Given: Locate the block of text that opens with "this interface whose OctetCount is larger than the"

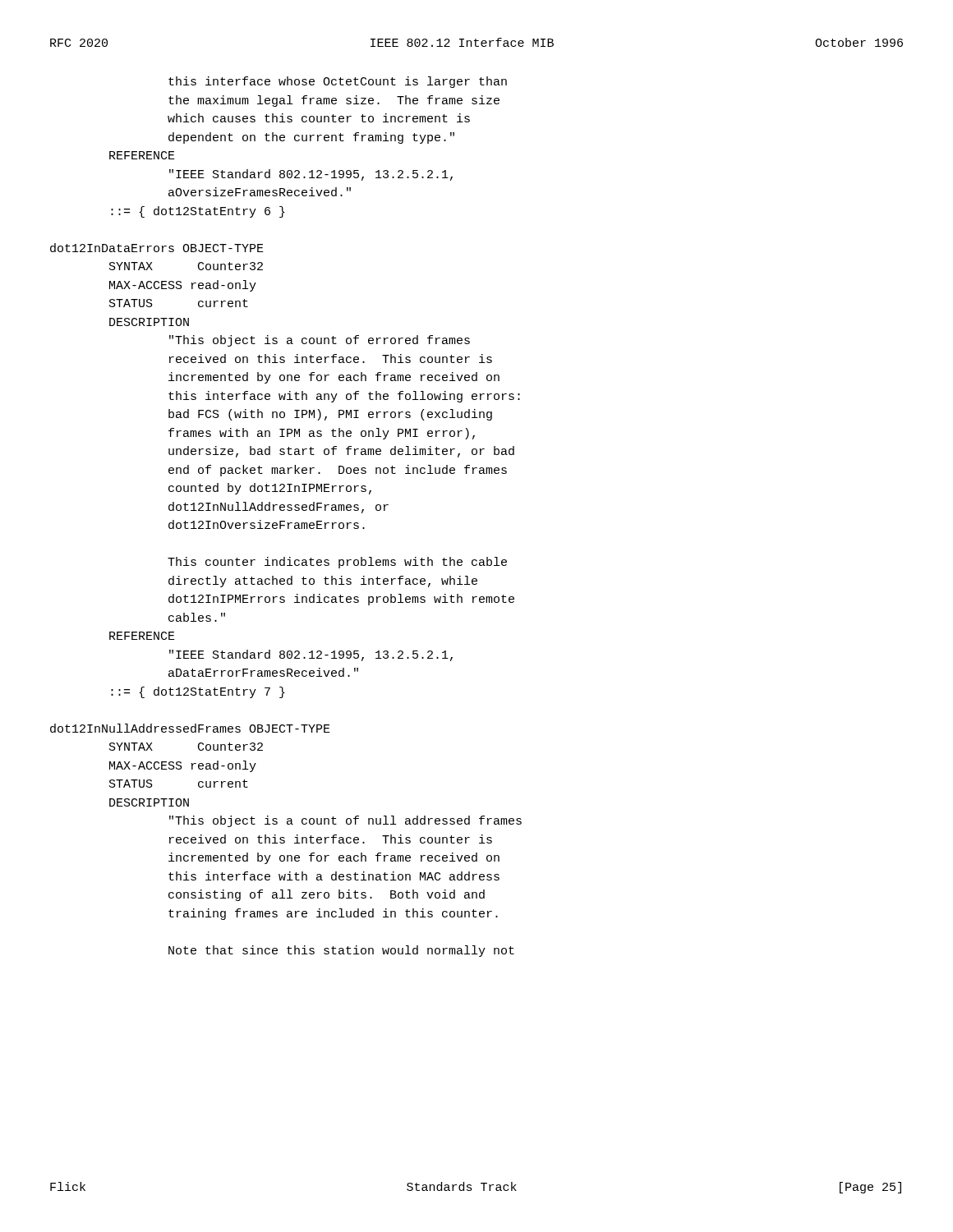Looking at the screenshot, I should click(286, 517).
